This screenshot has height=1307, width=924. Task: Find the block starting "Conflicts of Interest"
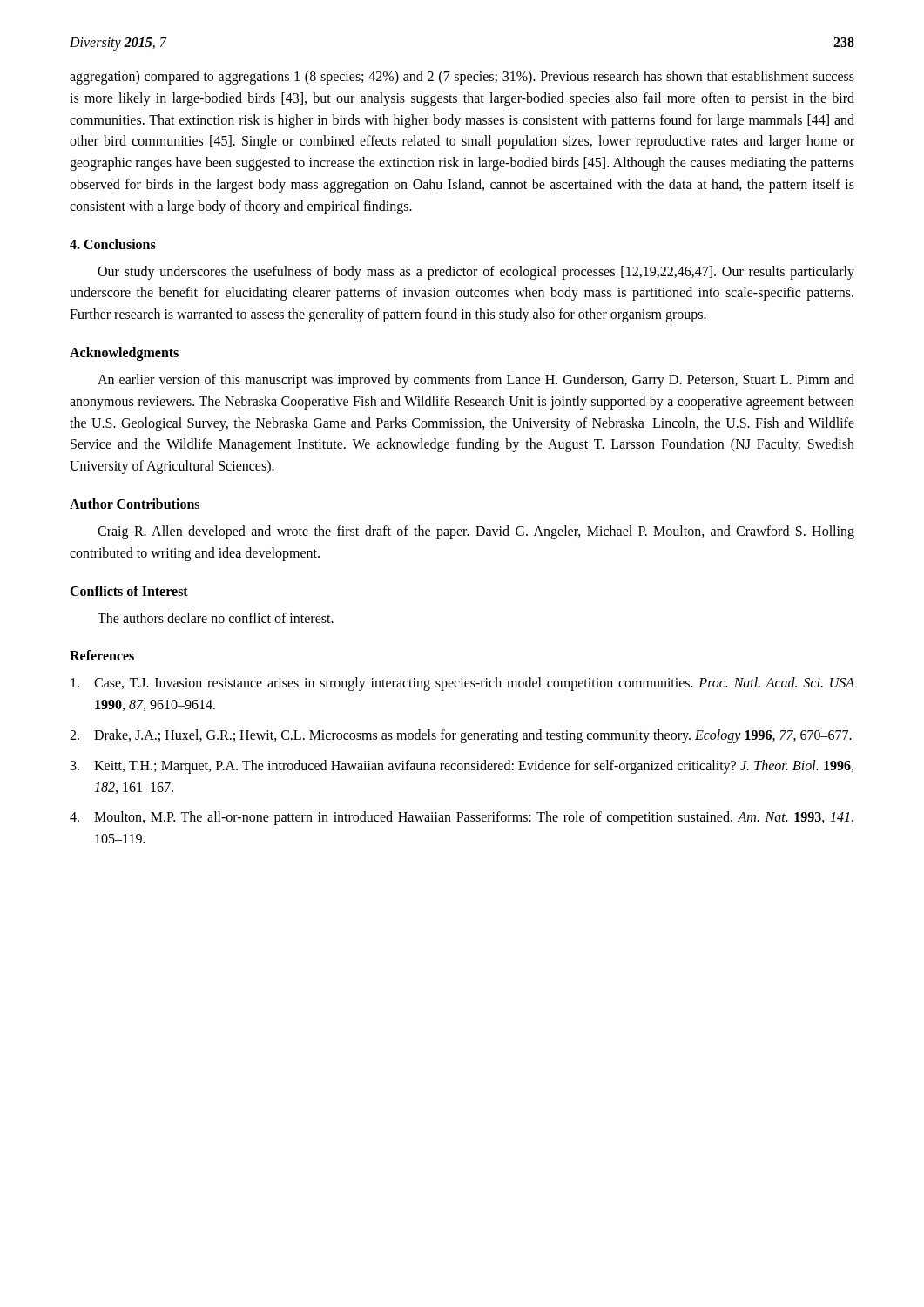(x=129, y=591)
